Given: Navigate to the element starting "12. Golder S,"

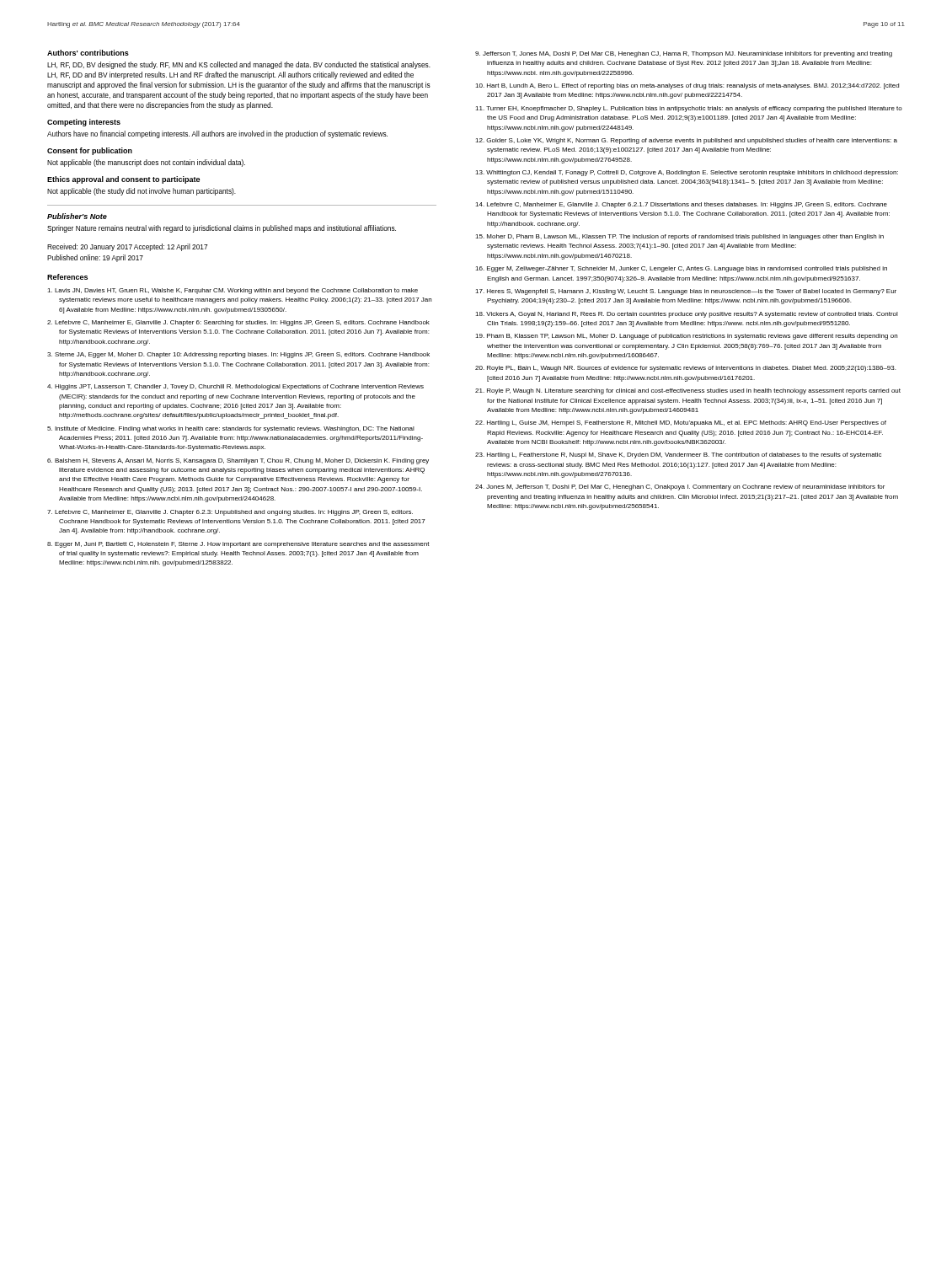Looking at the screenshot, I should 686,150.
